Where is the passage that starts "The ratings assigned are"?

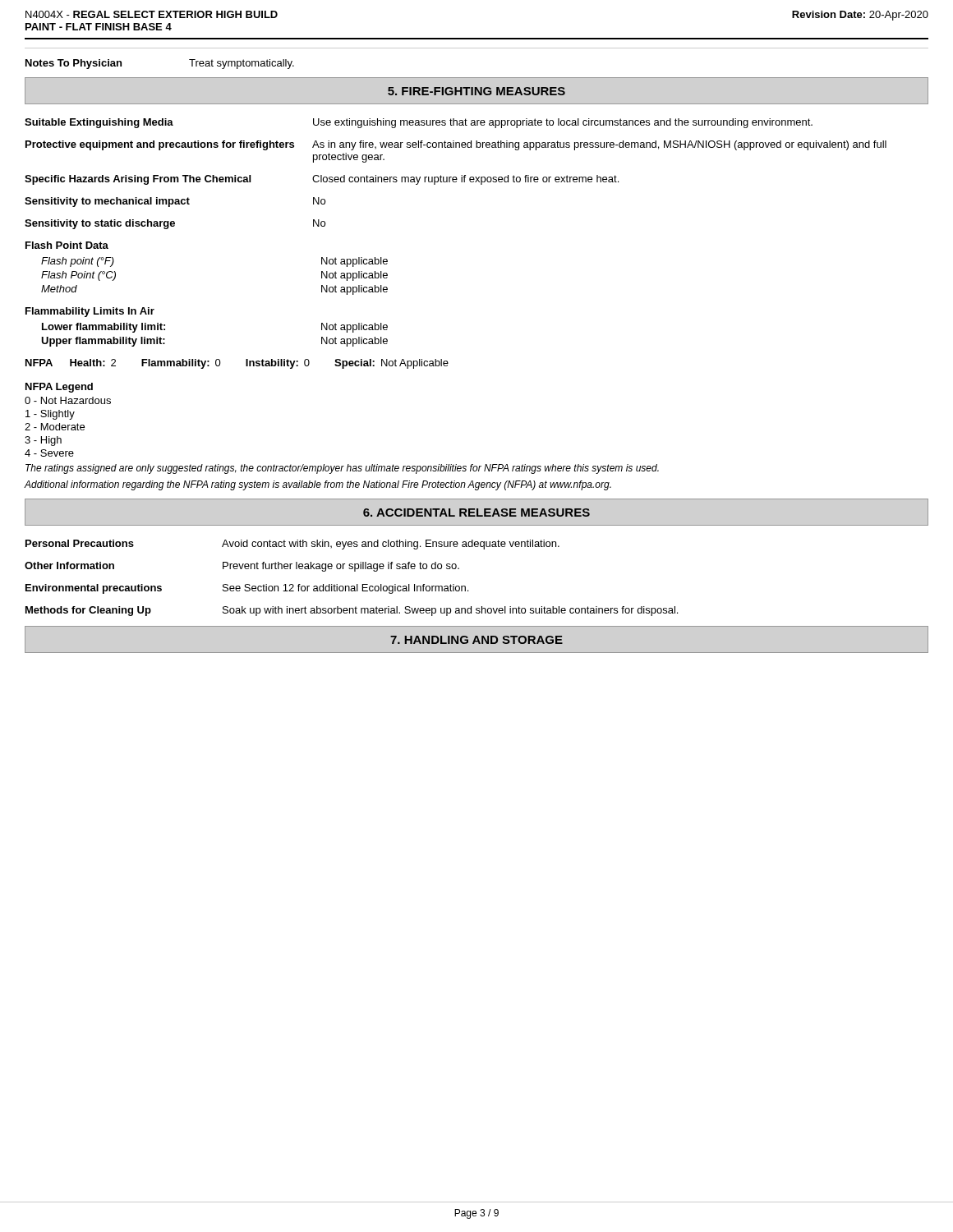(342, 468)
